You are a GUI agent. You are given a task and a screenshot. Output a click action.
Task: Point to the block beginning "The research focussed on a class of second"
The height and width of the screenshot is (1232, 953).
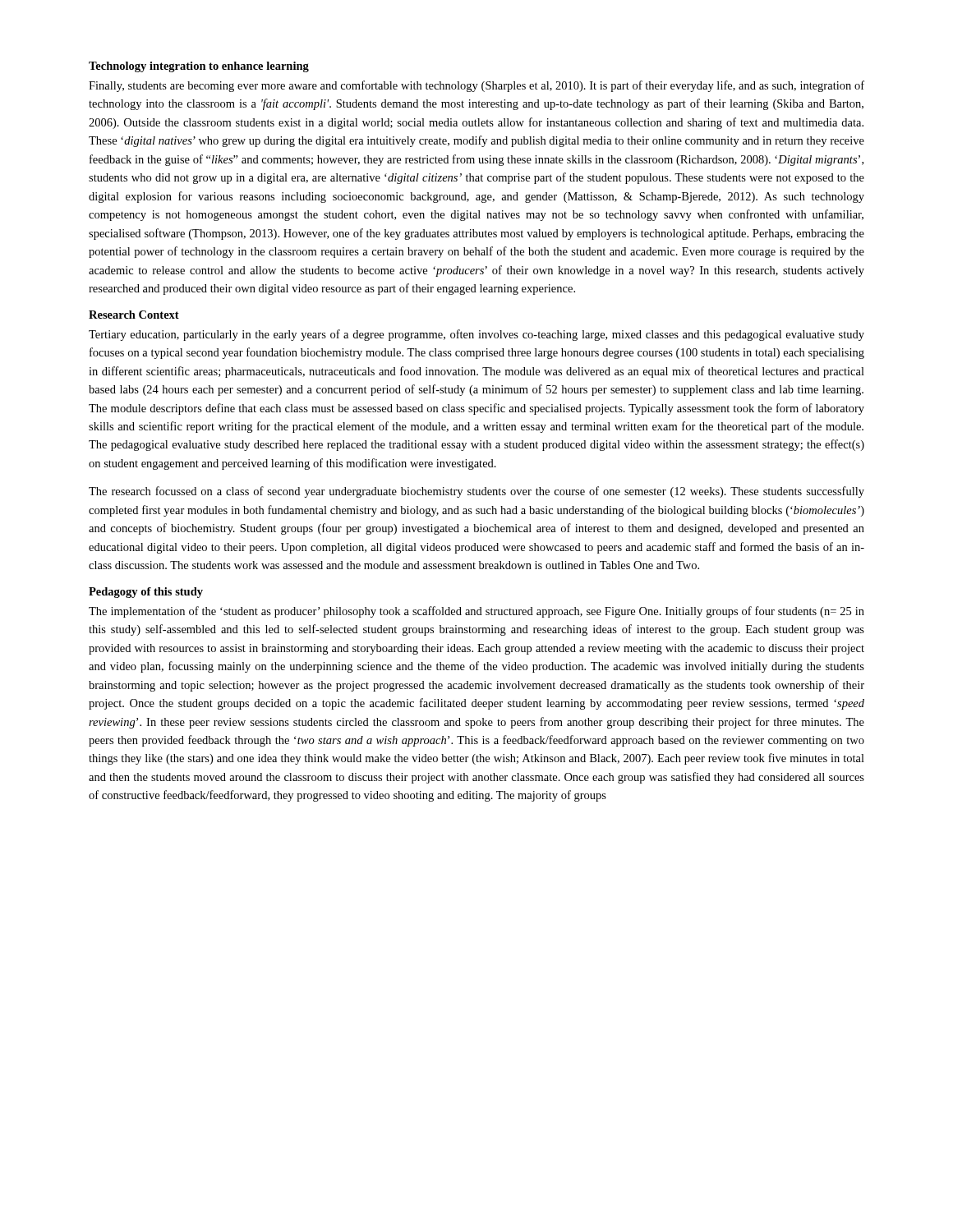476,528
